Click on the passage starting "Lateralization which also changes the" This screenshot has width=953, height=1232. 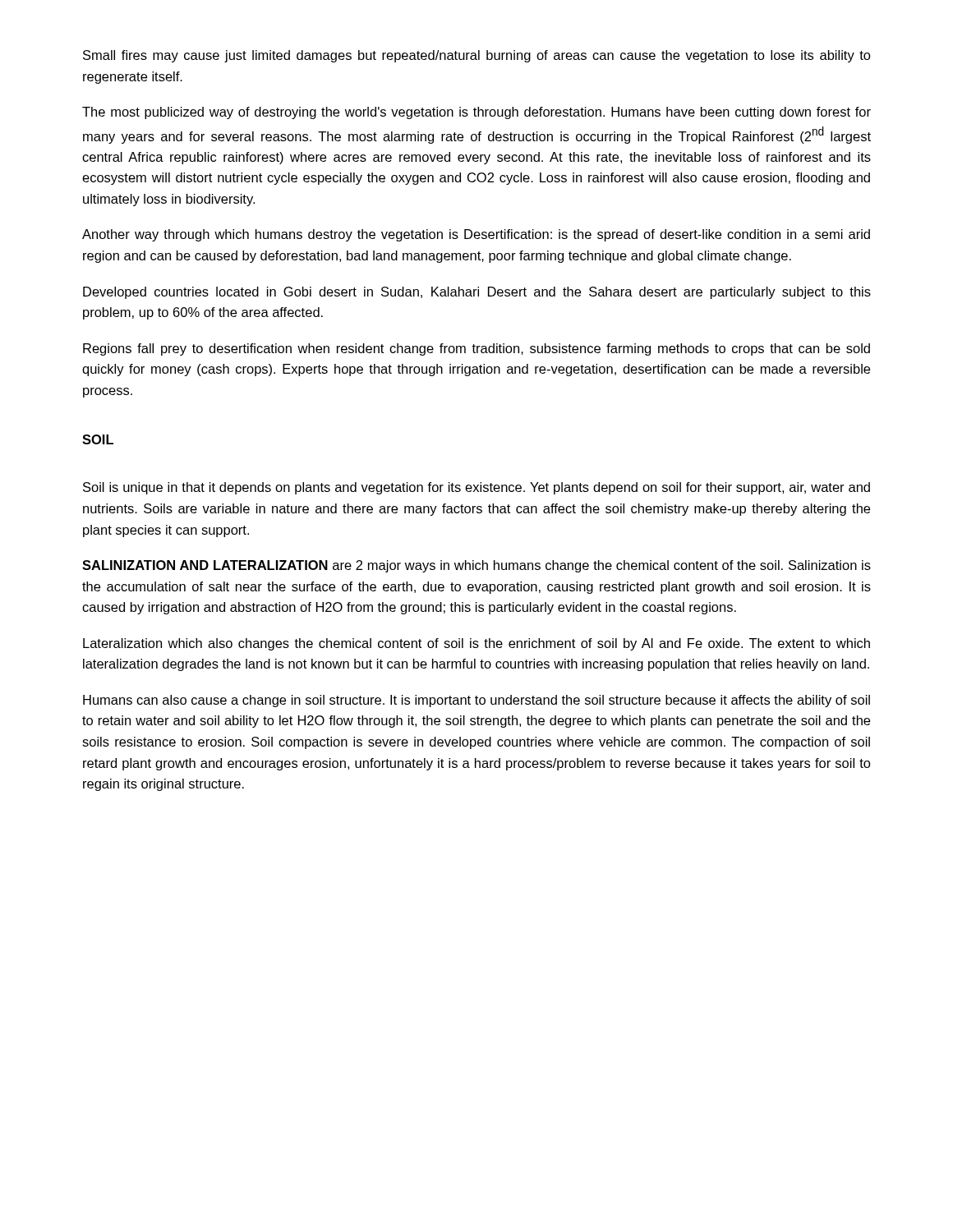(476, 653)
